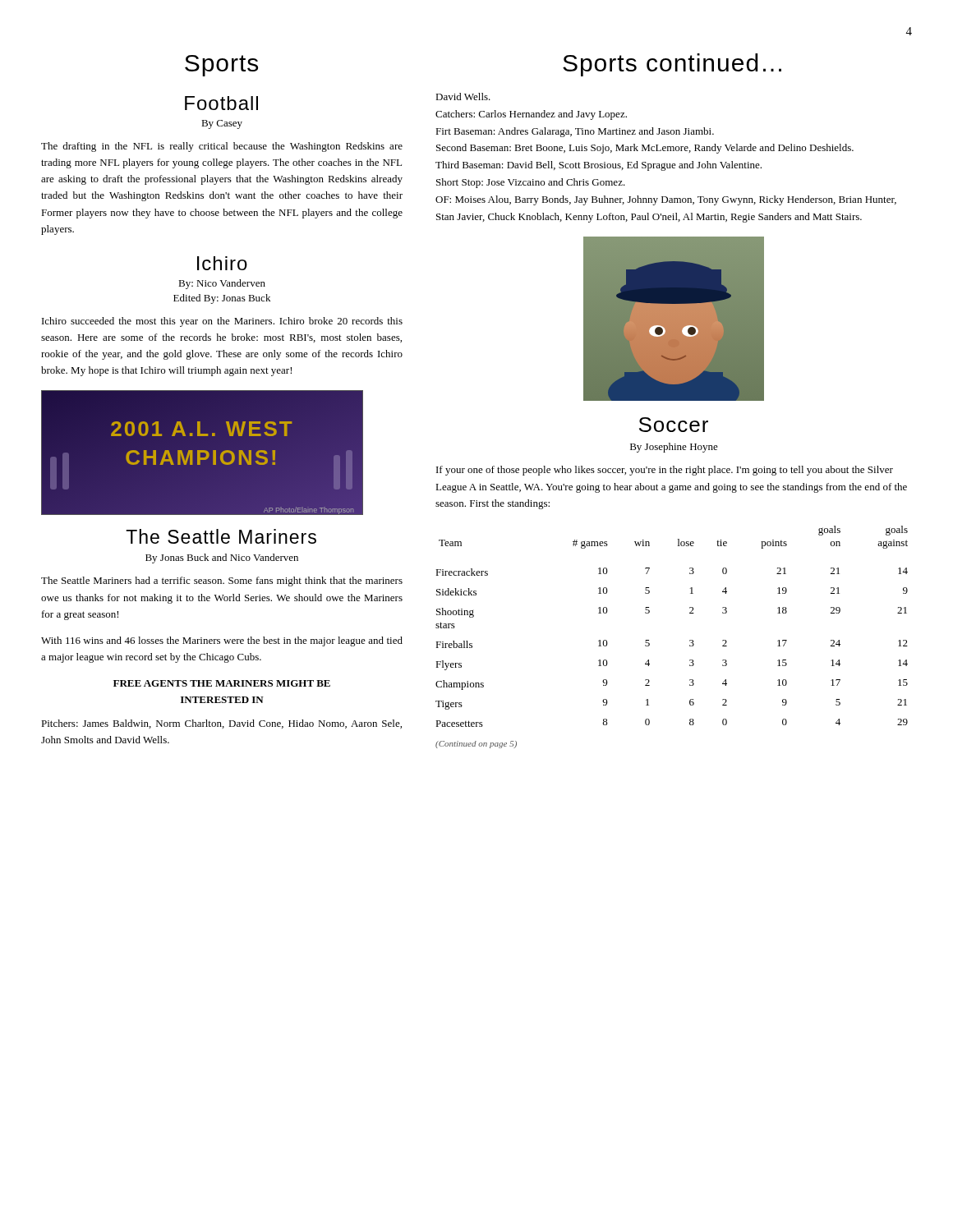
Task: Find the text starting "Sports continued…"
Action: [x=674, y=63]
